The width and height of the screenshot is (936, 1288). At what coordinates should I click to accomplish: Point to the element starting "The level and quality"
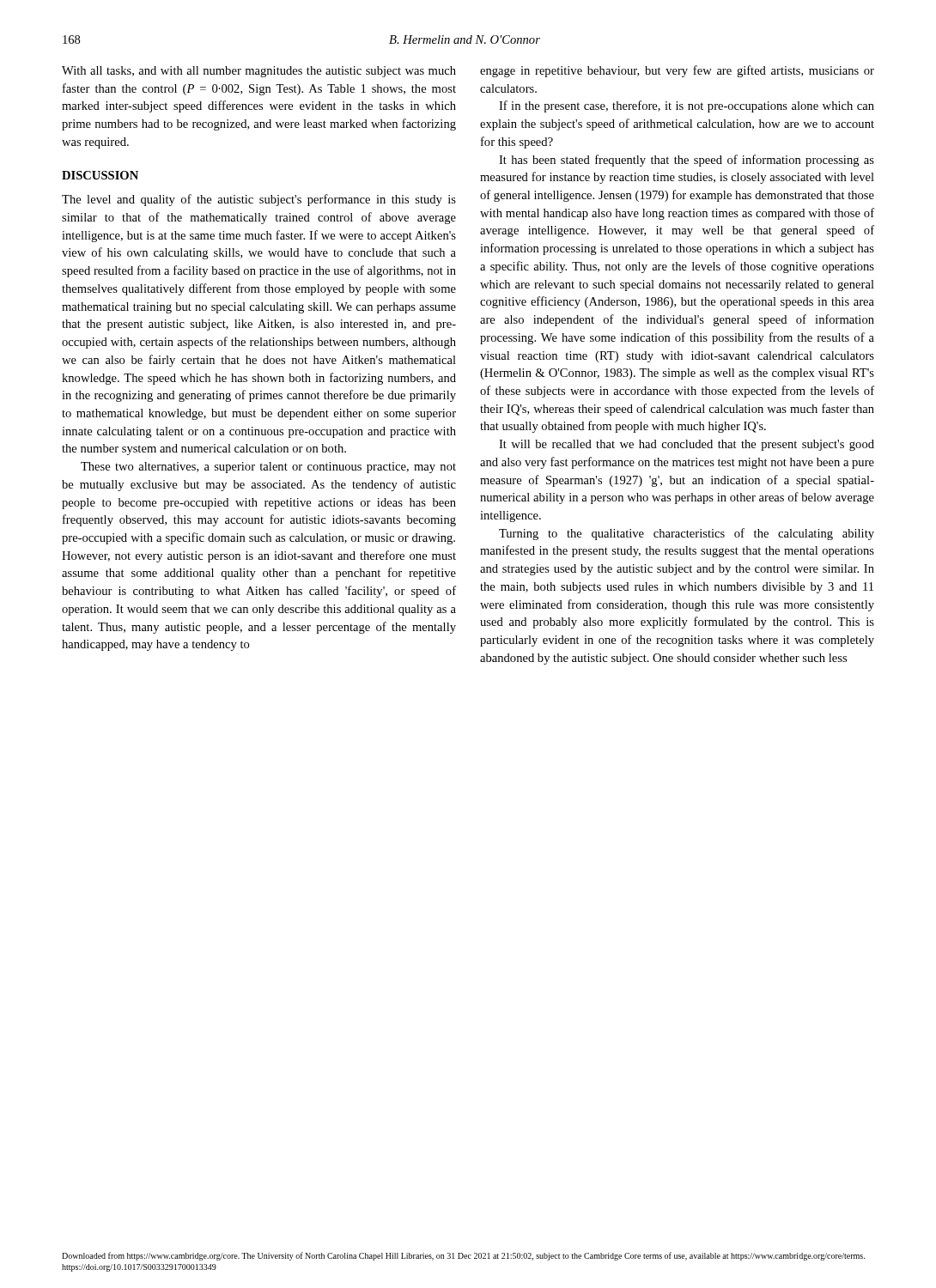click(x=259, y=422)
